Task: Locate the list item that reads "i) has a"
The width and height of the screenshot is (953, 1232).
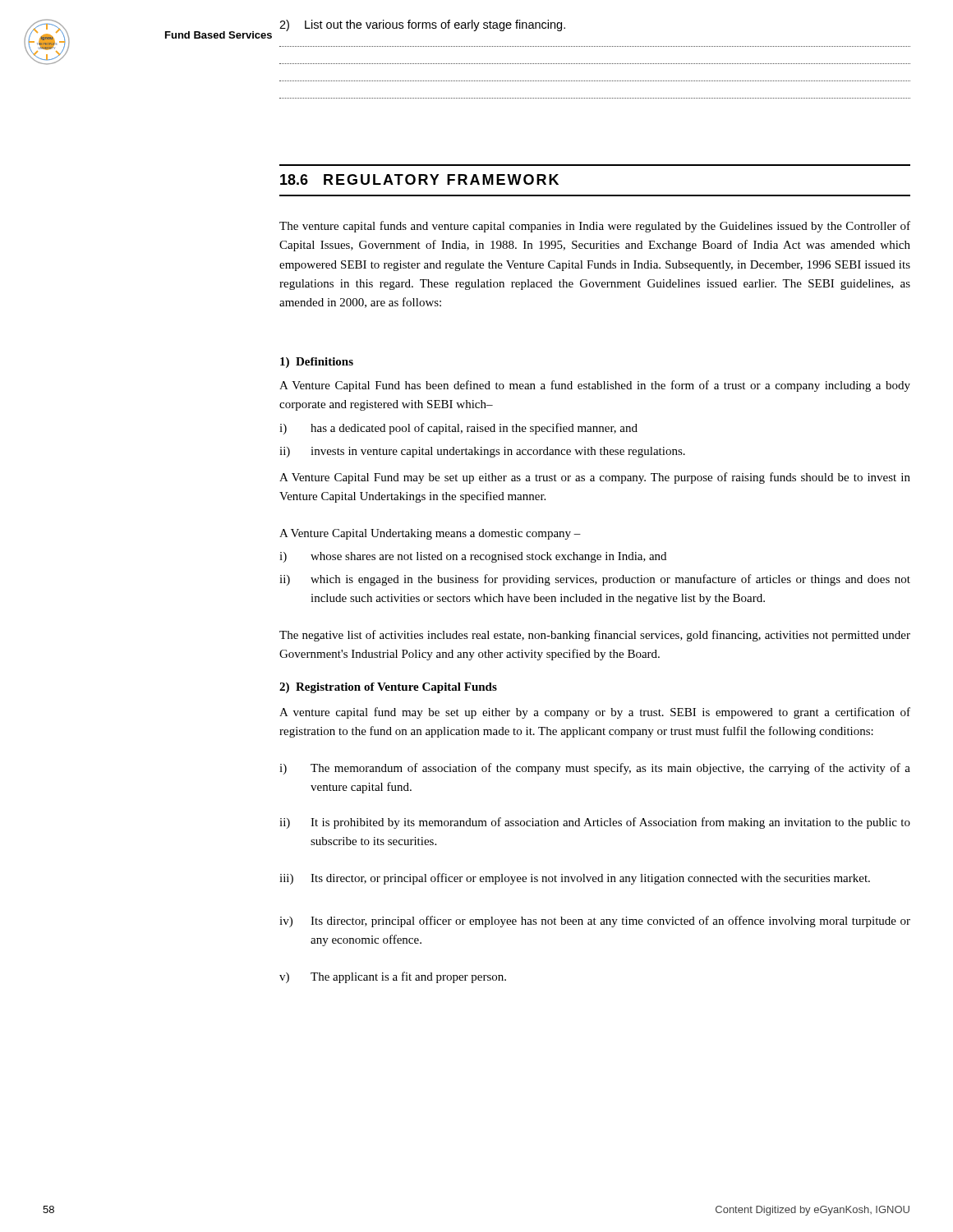Action: coord(458,428)
